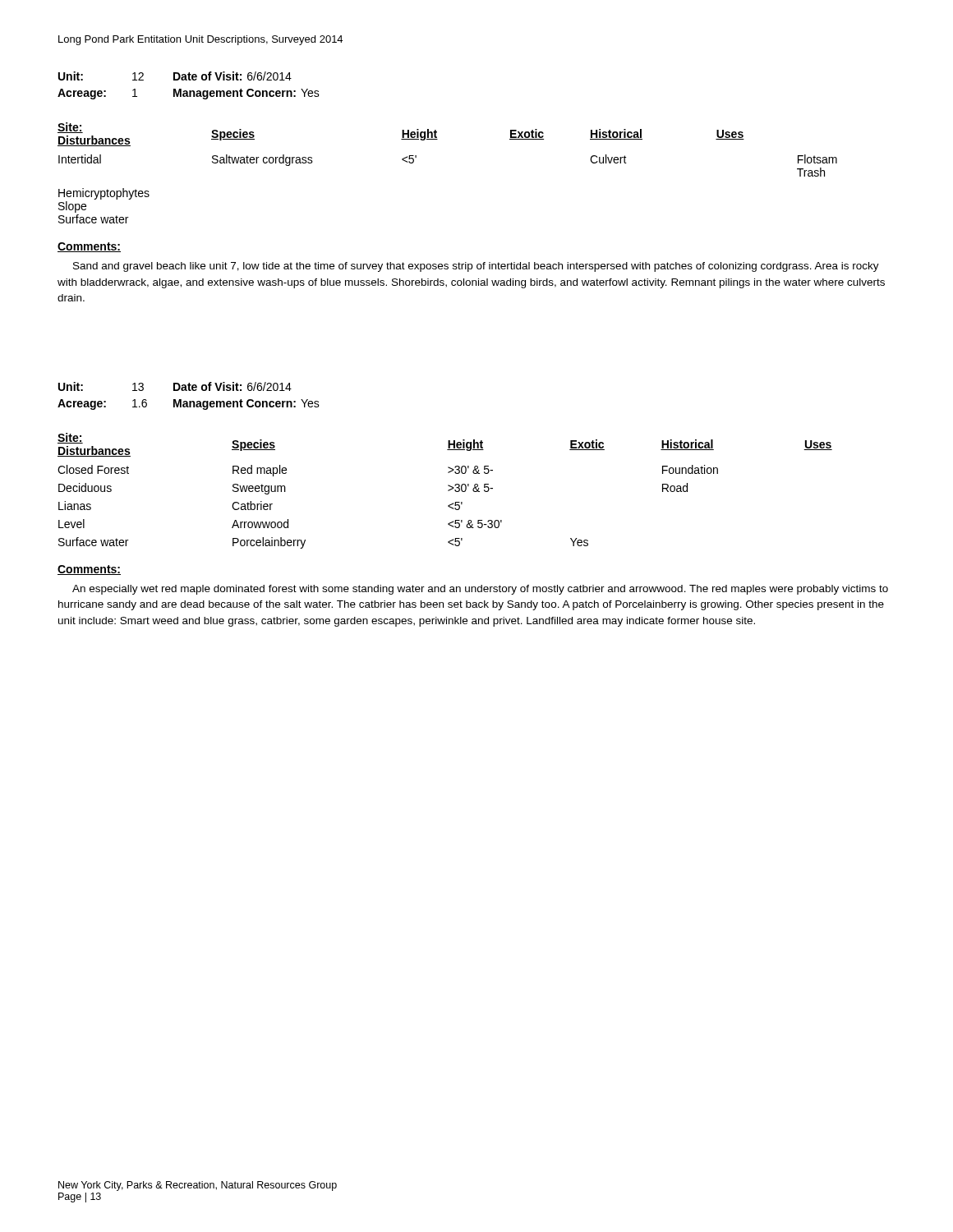
Task: Point to the region starting "Sand and gravel"
Action: (x=476, y=282)
